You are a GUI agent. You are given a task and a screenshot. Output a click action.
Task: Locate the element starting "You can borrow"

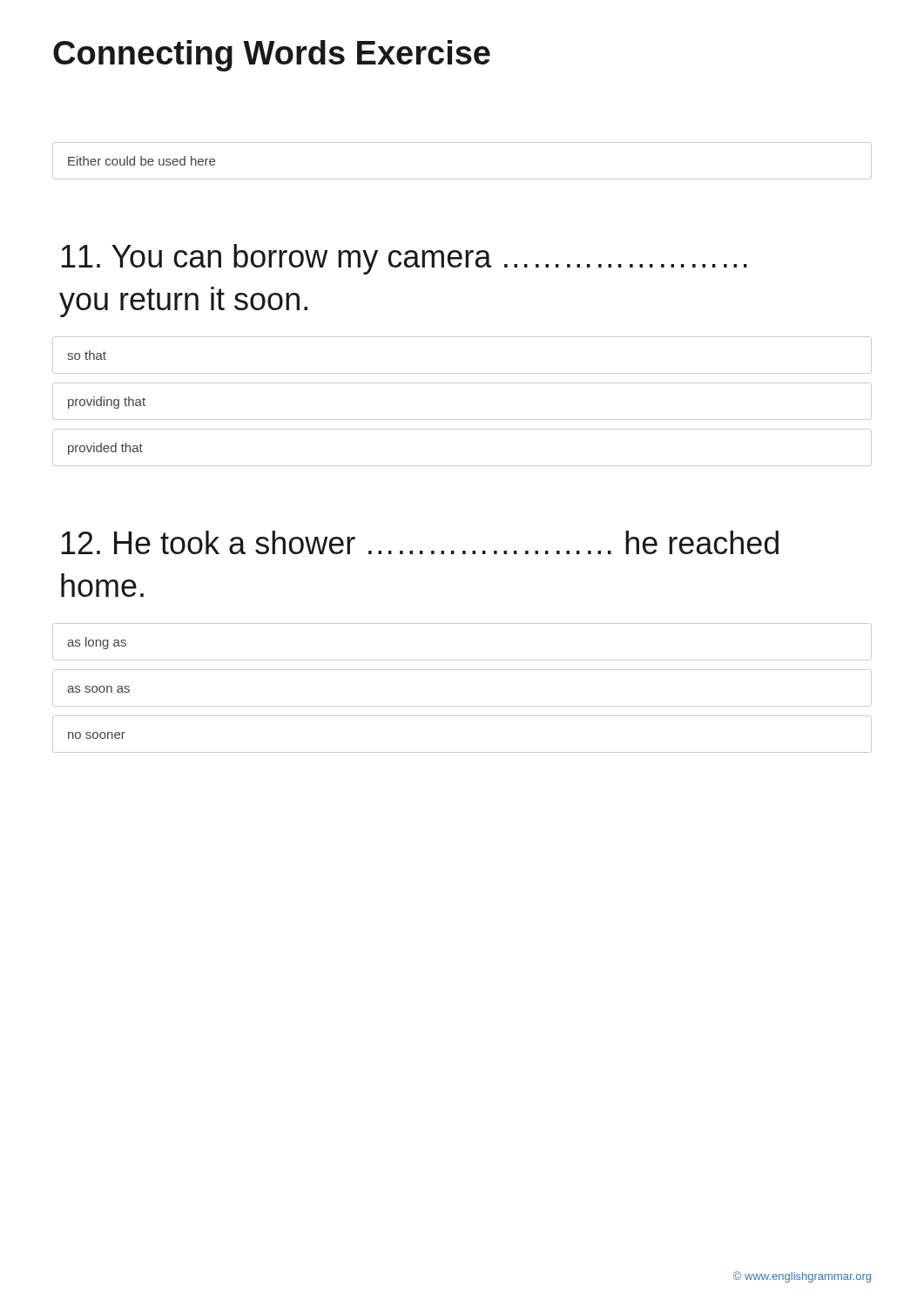[x=462, y=279]
